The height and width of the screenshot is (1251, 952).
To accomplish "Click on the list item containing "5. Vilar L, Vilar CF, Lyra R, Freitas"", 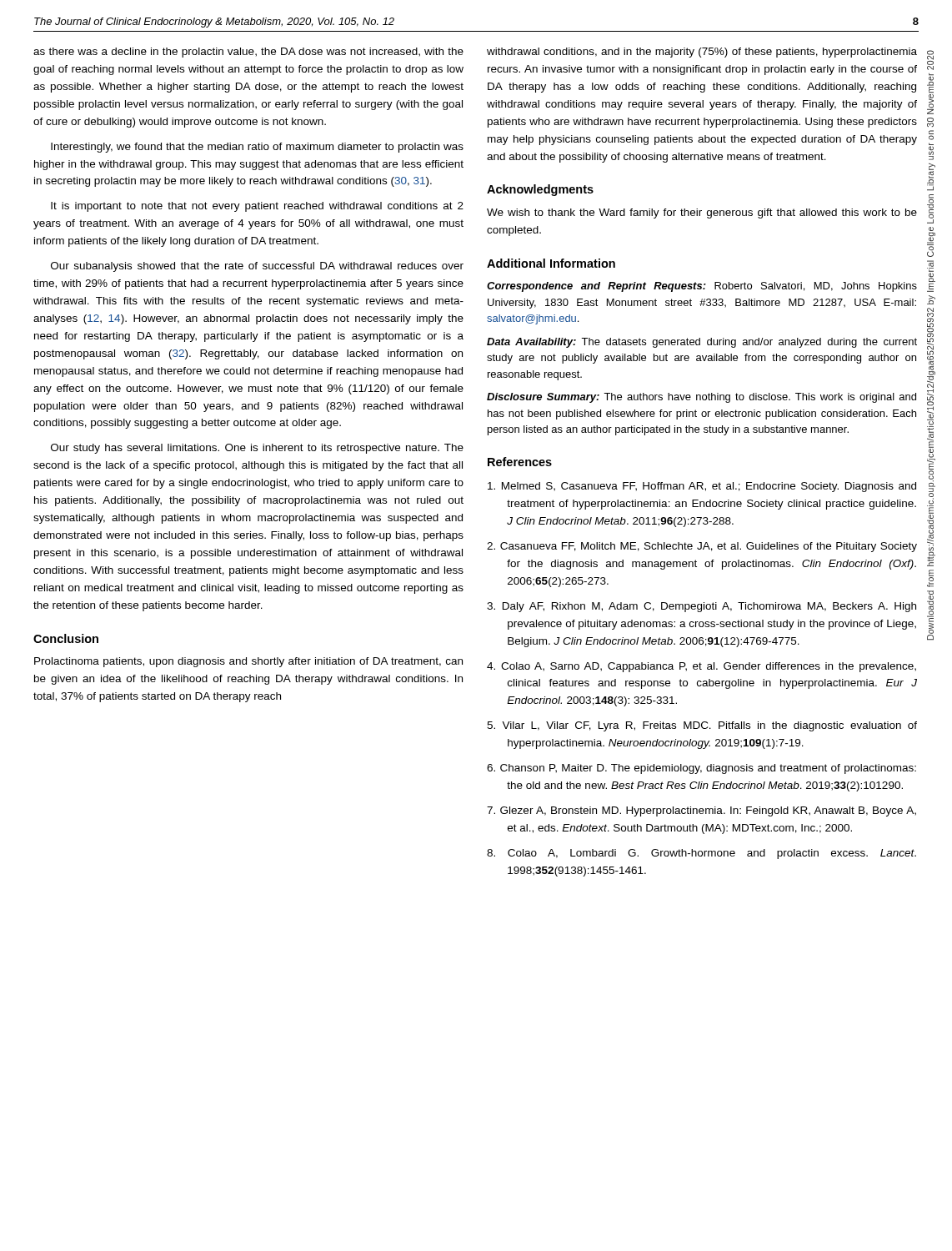I will point(702,735).
